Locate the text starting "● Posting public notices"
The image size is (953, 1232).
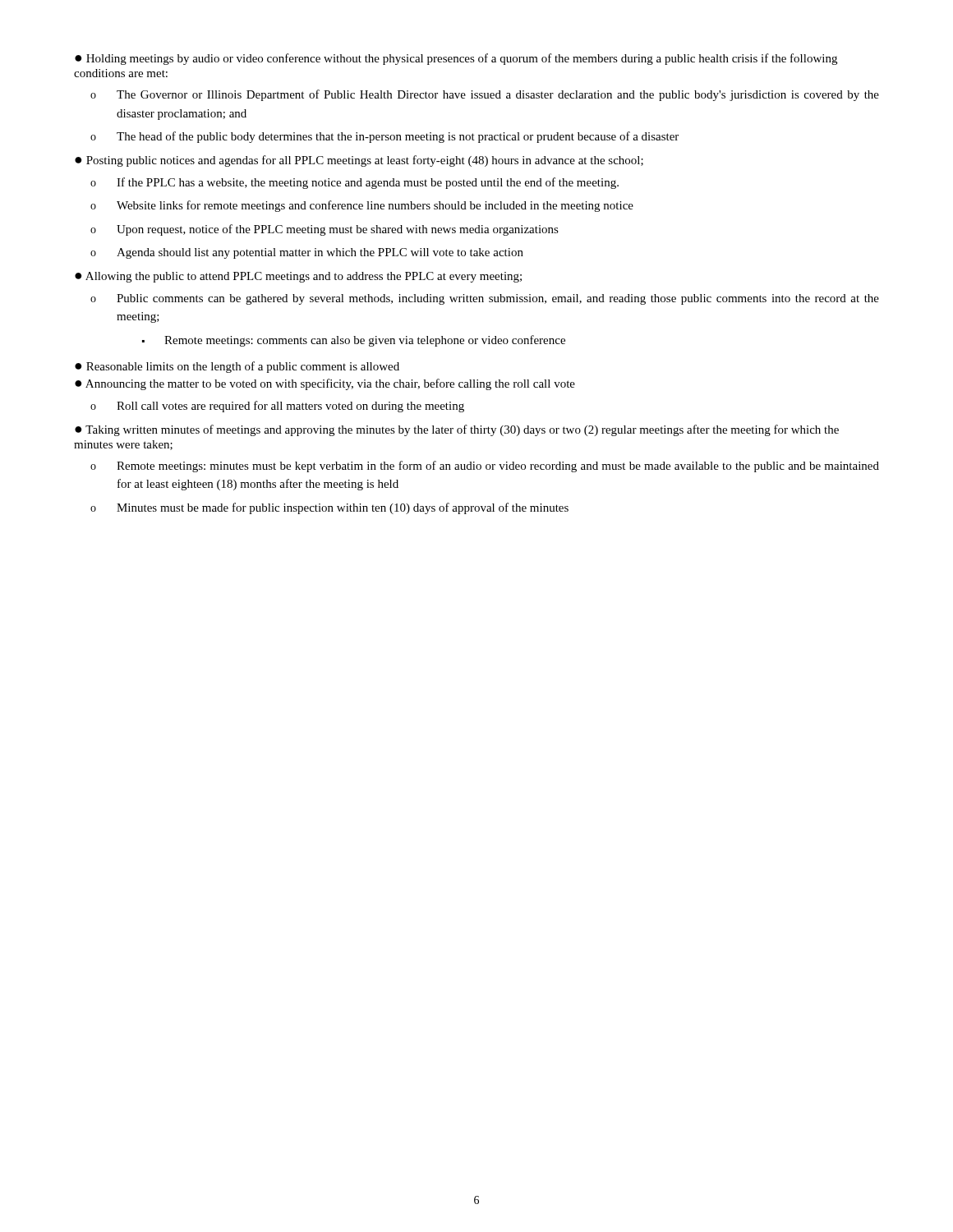click(x=476, y=206)
